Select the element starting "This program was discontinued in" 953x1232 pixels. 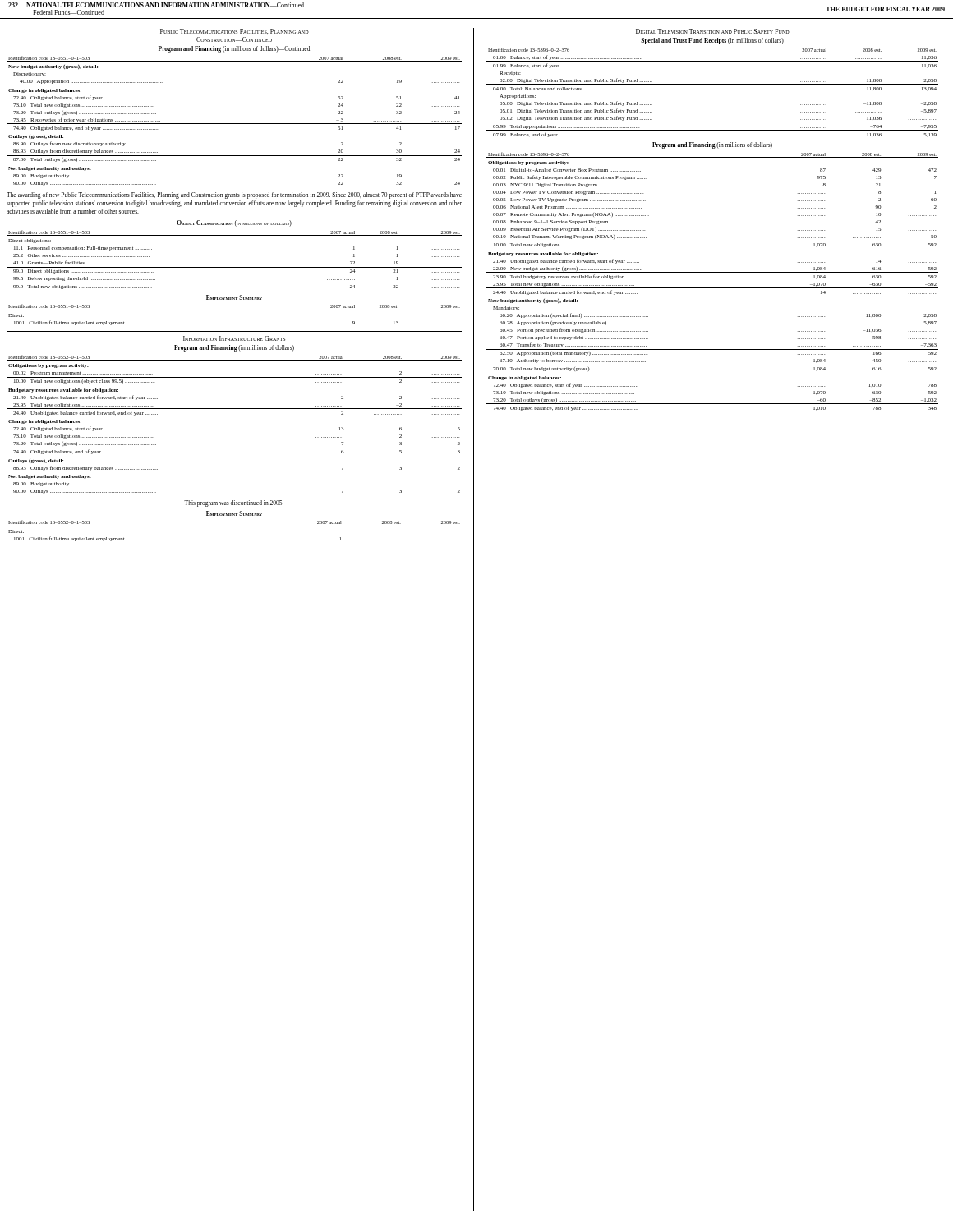coord(234,503)
